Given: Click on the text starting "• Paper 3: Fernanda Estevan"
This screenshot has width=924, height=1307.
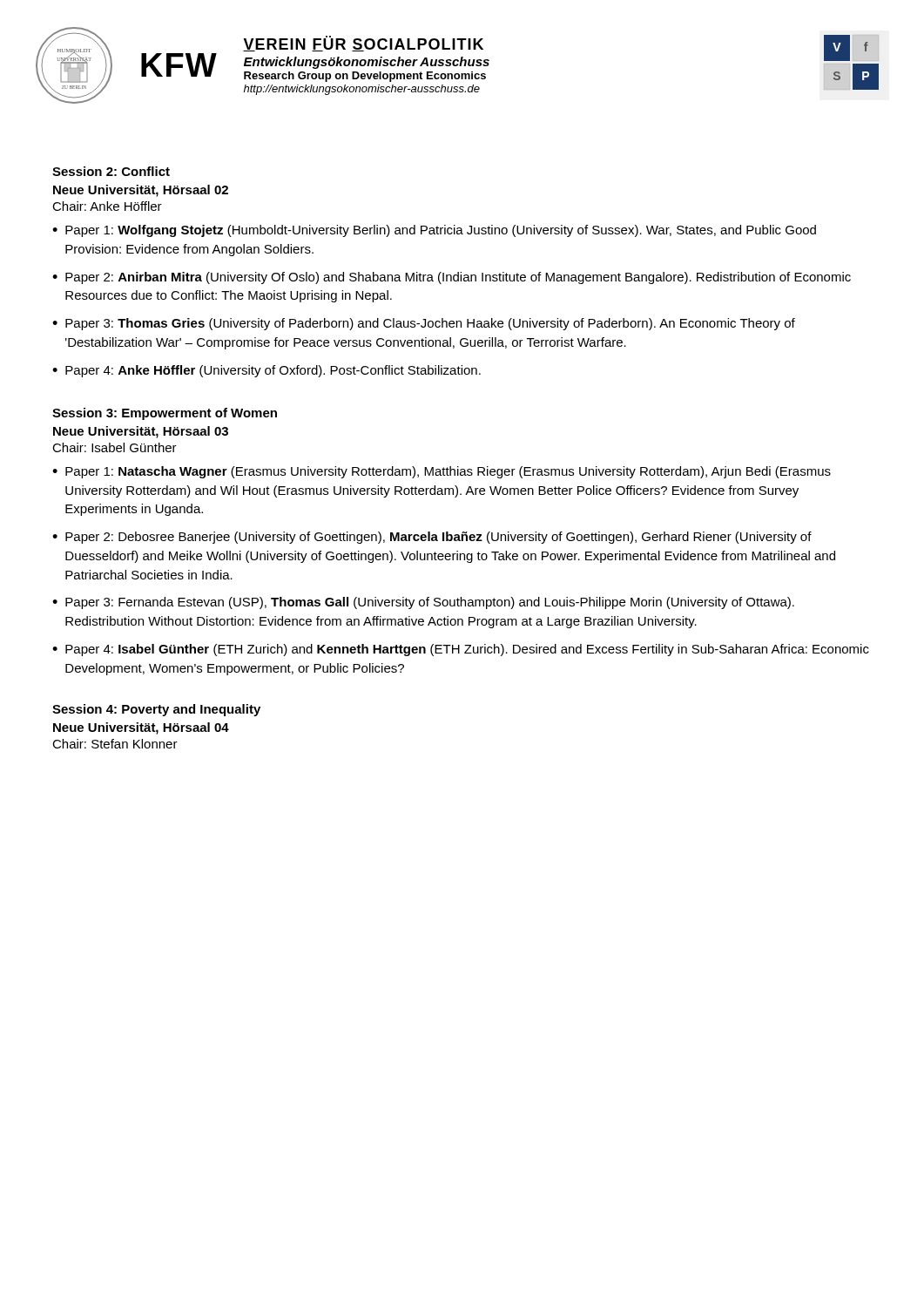Looking at the screenshot, I should coord(462,612).
